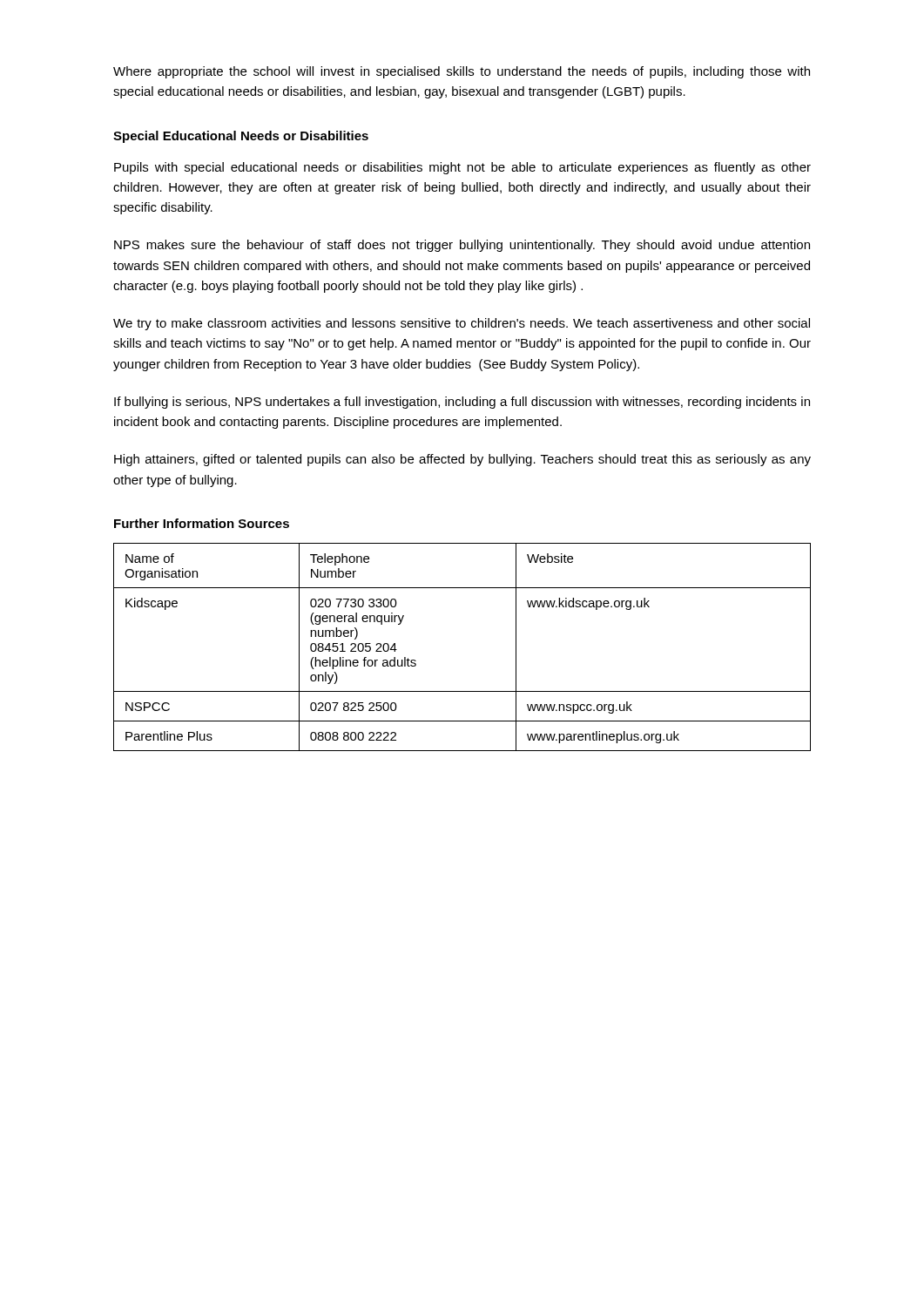This screenshot has height=1307, width=924.
Task: Locate the text "Special Educational Needs or Disabilities"
Action: (x=241, y=135)
